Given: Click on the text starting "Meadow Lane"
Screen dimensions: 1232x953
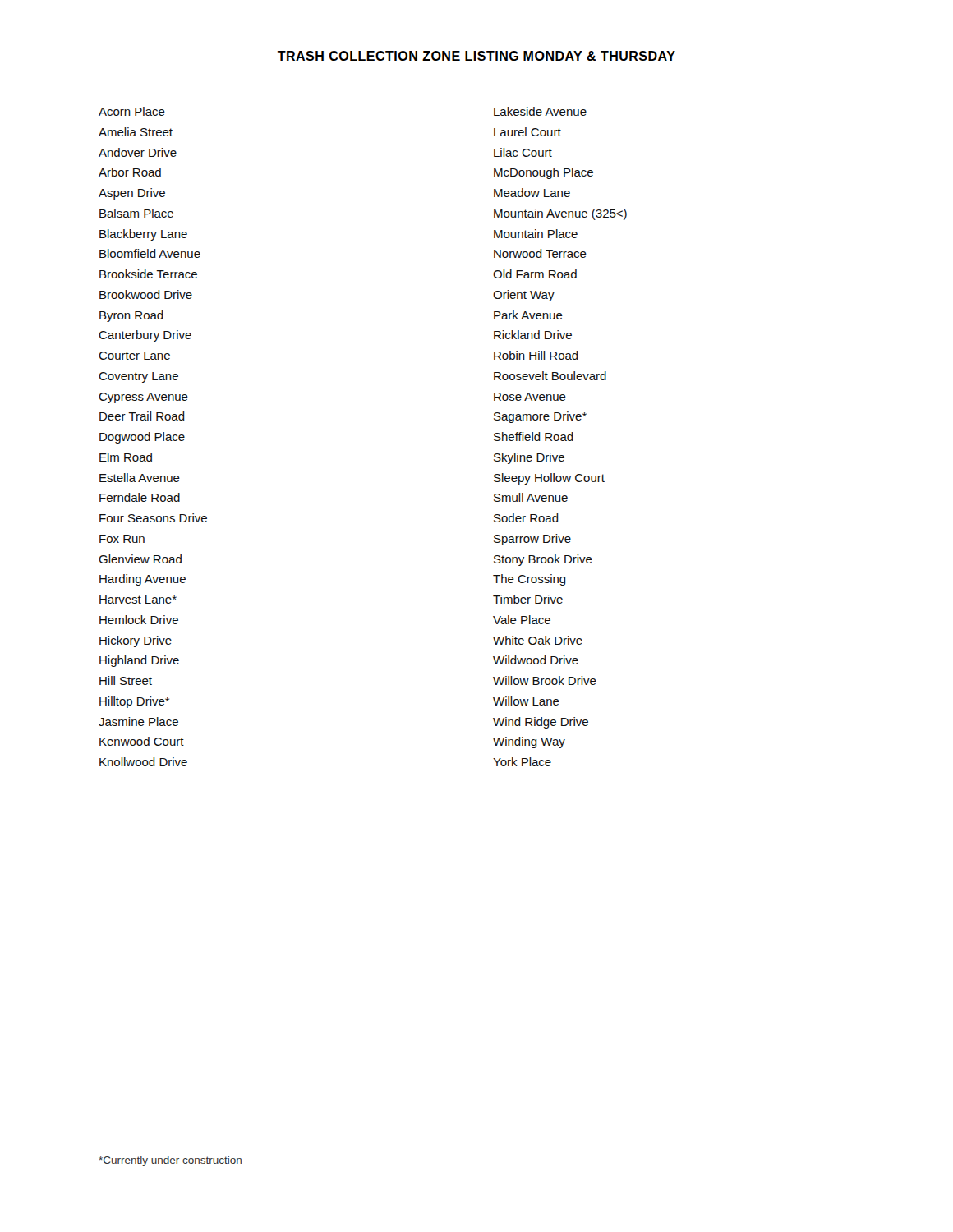Looking at the screenshot, I should 532,193.
